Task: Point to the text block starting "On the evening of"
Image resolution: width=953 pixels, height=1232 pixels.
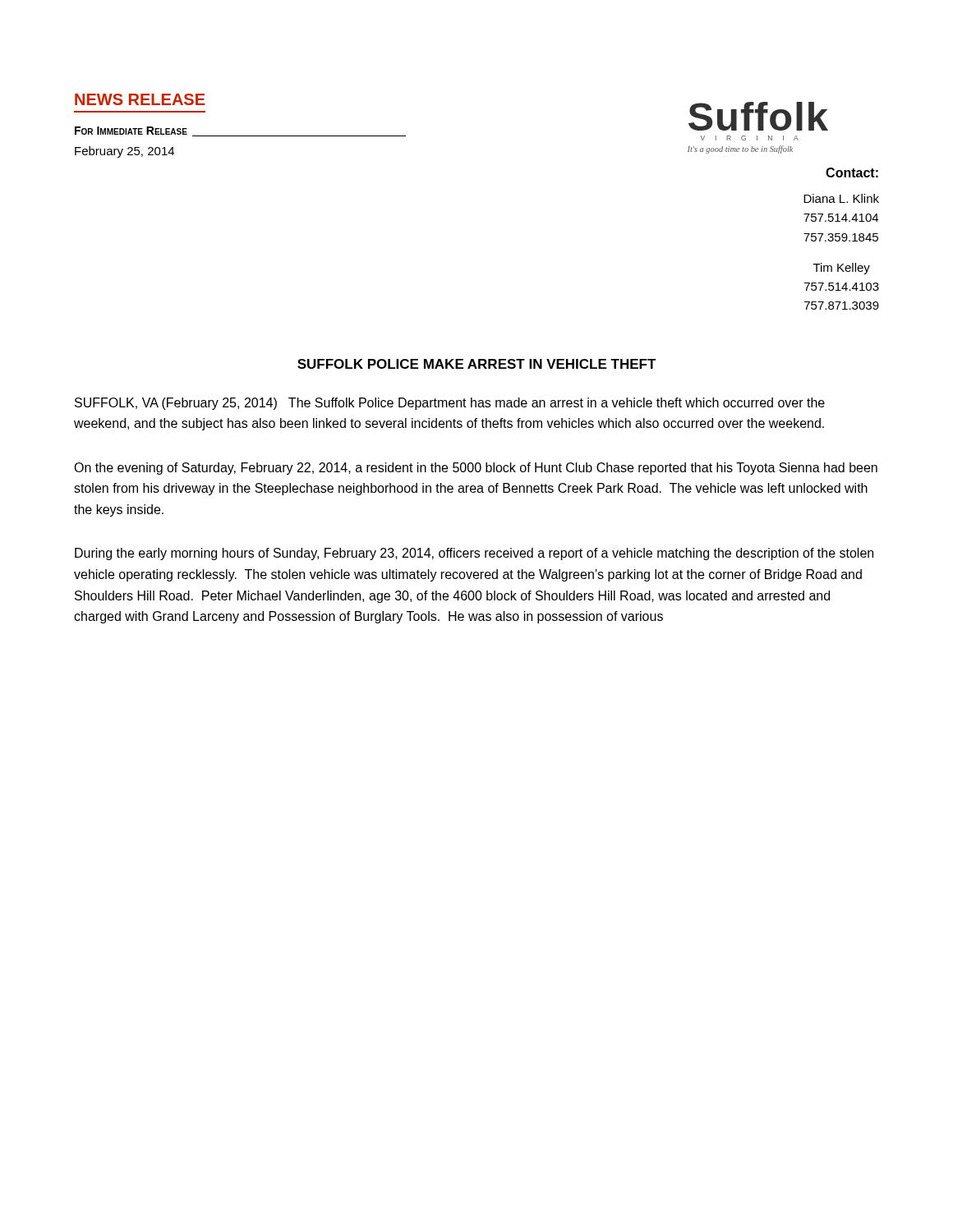Action: 476,488
